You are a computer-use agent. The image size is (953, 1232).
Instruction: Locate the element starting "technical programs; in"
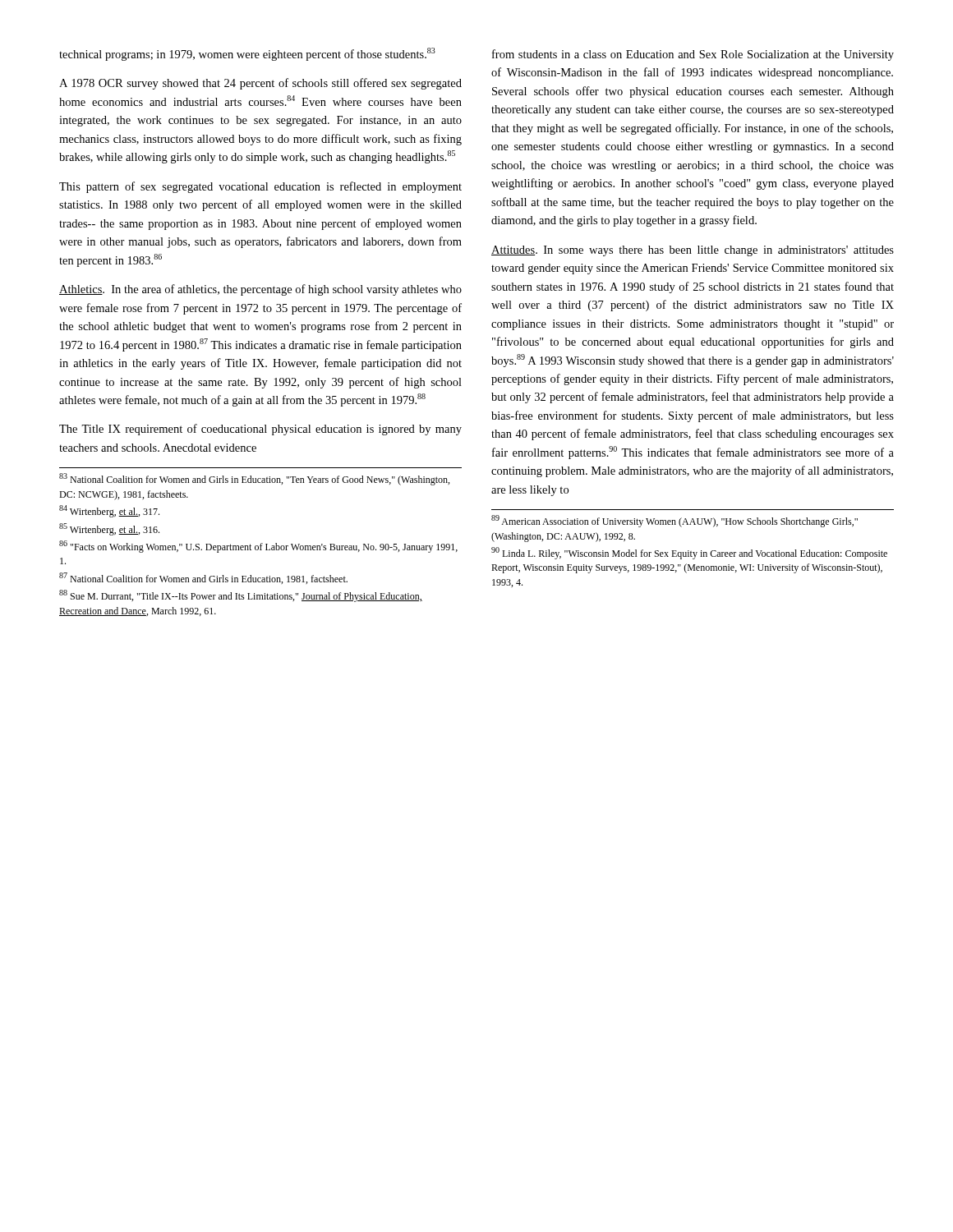[260, 251]
